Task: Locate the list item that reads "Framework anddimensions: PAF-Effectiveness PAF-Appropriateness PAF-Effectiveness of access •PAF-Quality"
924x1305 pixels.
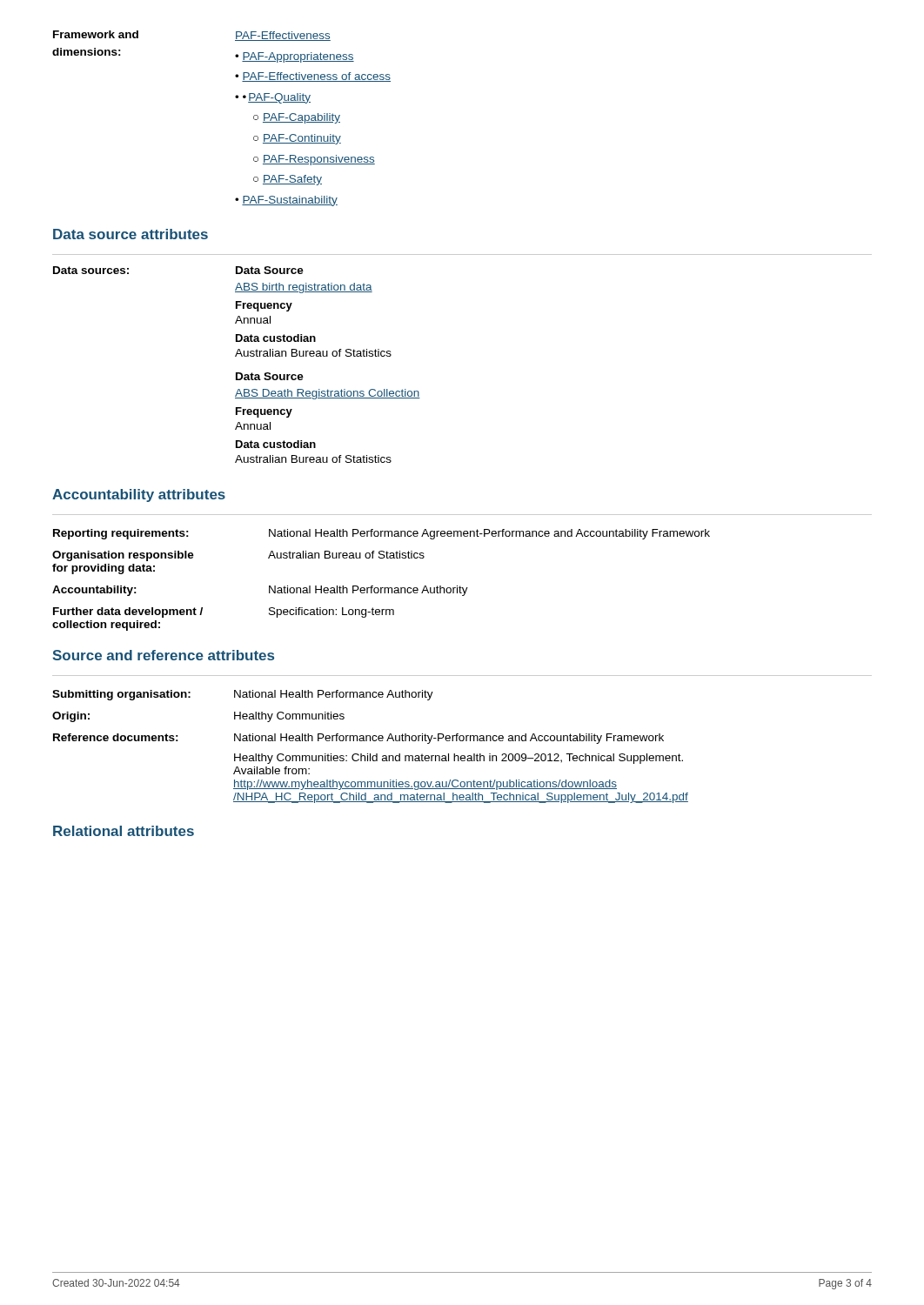Action: (x=93, y=35)
